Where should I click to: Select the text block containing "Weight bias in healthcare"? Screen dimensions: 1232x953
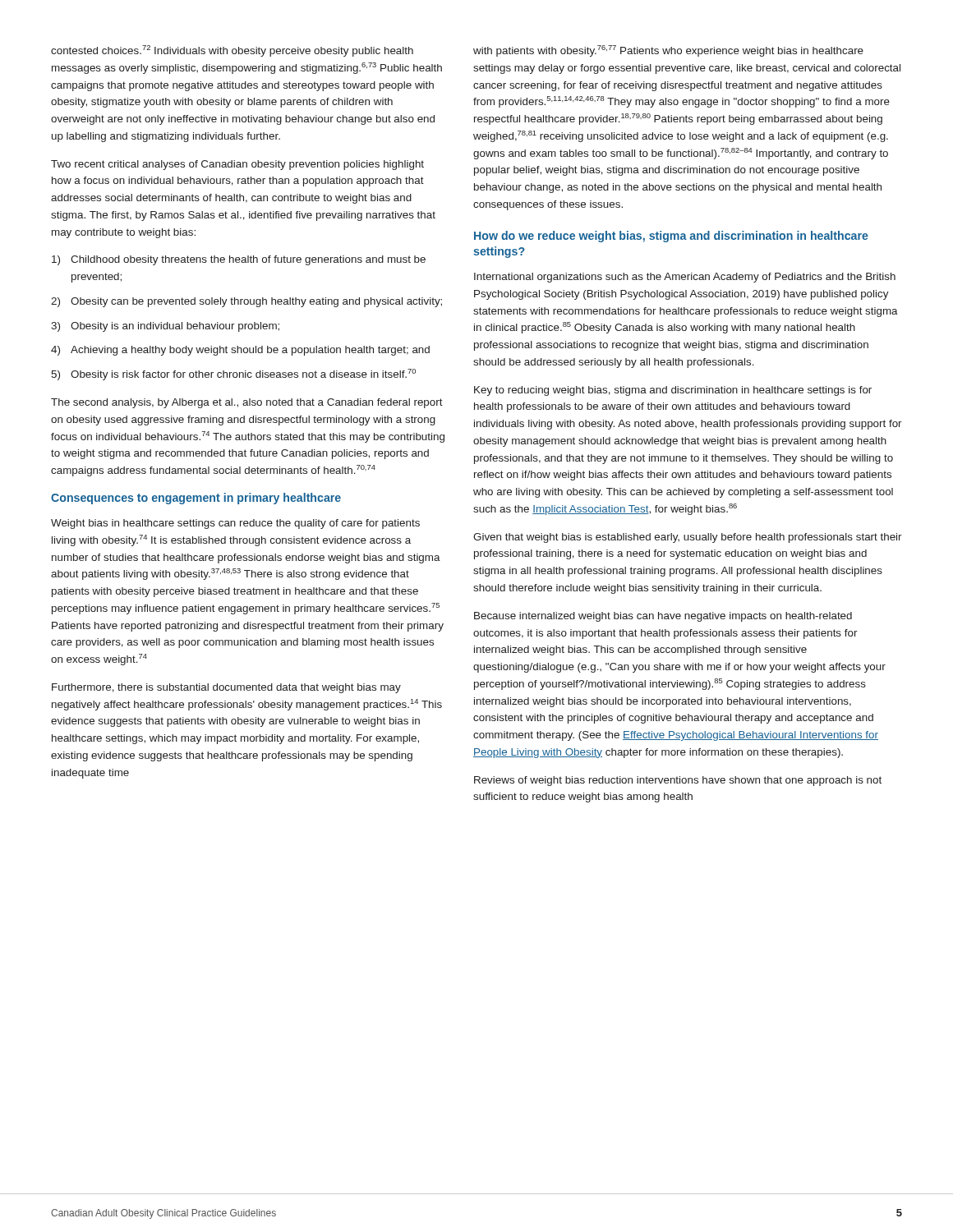[248, 592]
